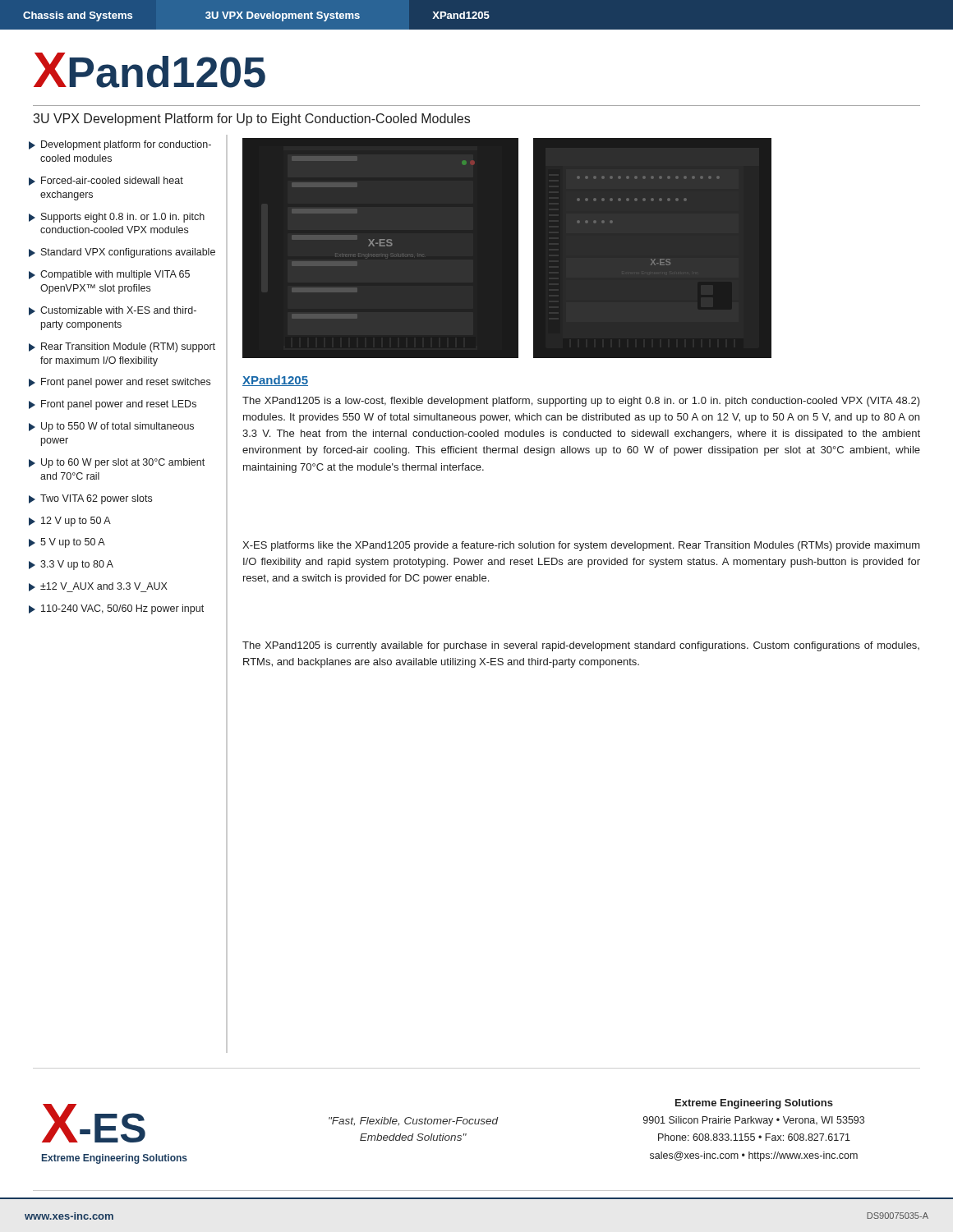Screen dimensions: 1232x953
Task: Click on the list item with the text "Customizable with X-ES and third-party components"
Action: (113, 317)
